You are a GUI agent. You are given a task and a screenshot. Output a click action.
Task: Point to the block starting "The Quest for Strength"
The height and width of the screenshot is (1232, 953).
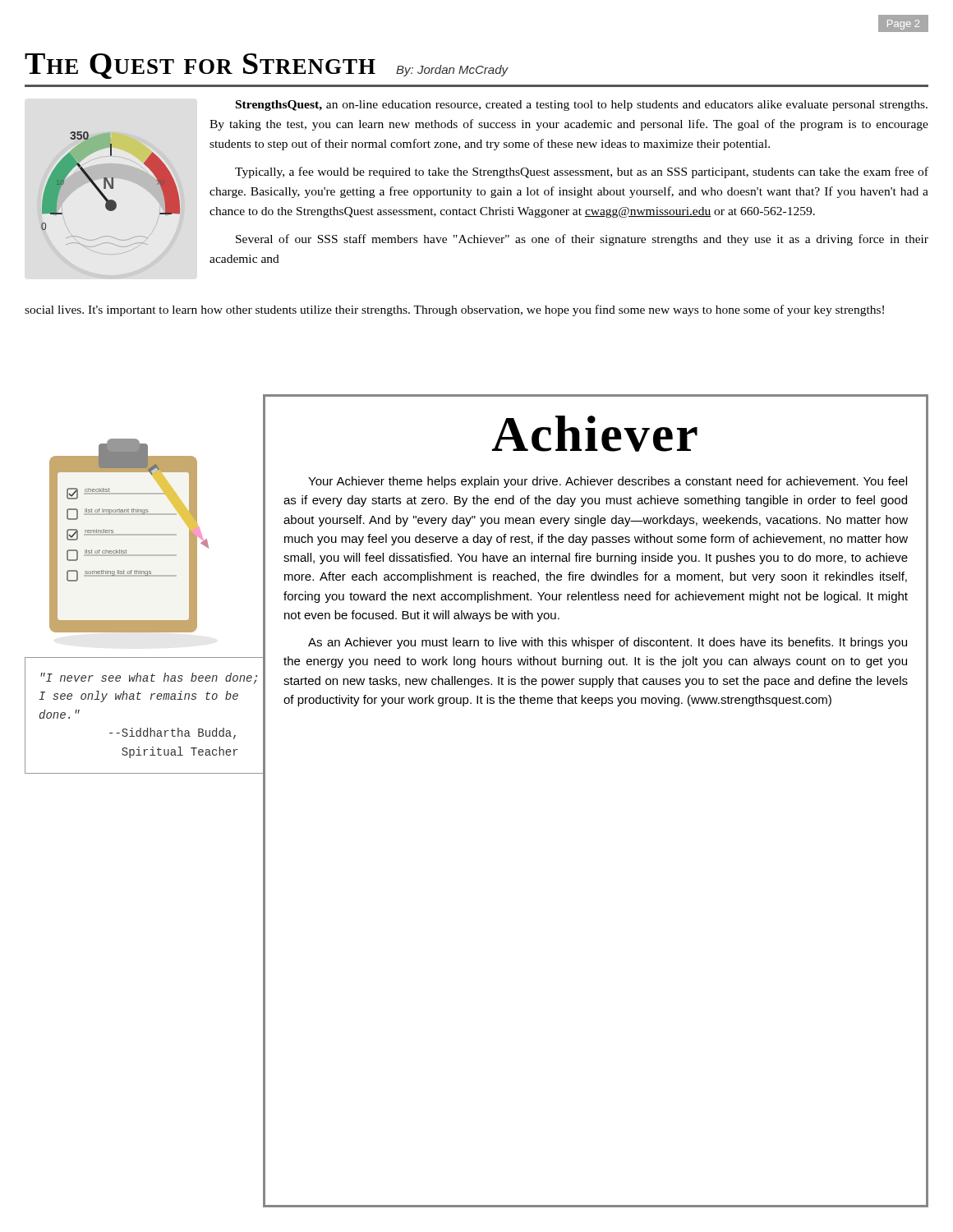[x=201, y=63]
